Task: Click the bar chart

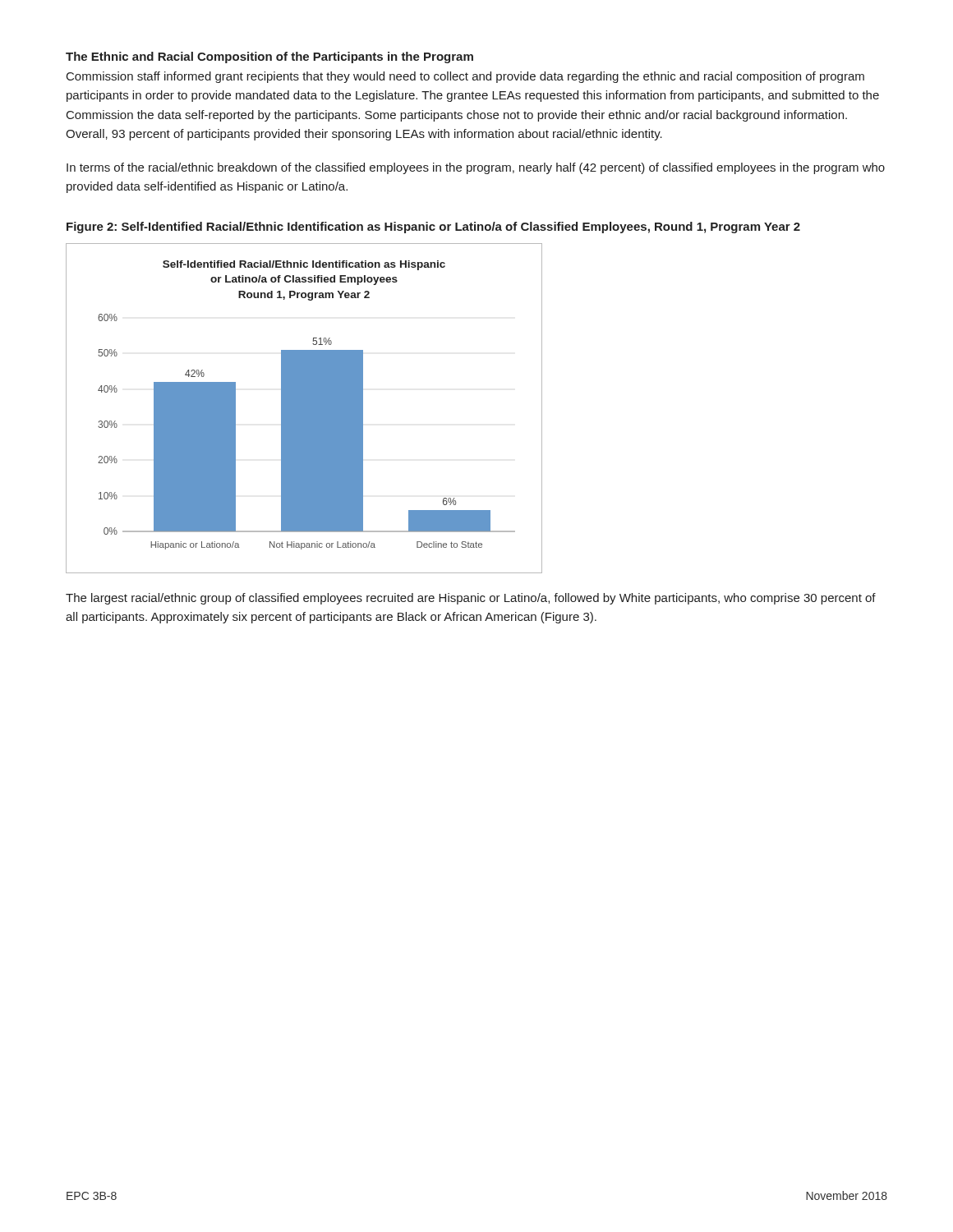Action: (304, 408)
